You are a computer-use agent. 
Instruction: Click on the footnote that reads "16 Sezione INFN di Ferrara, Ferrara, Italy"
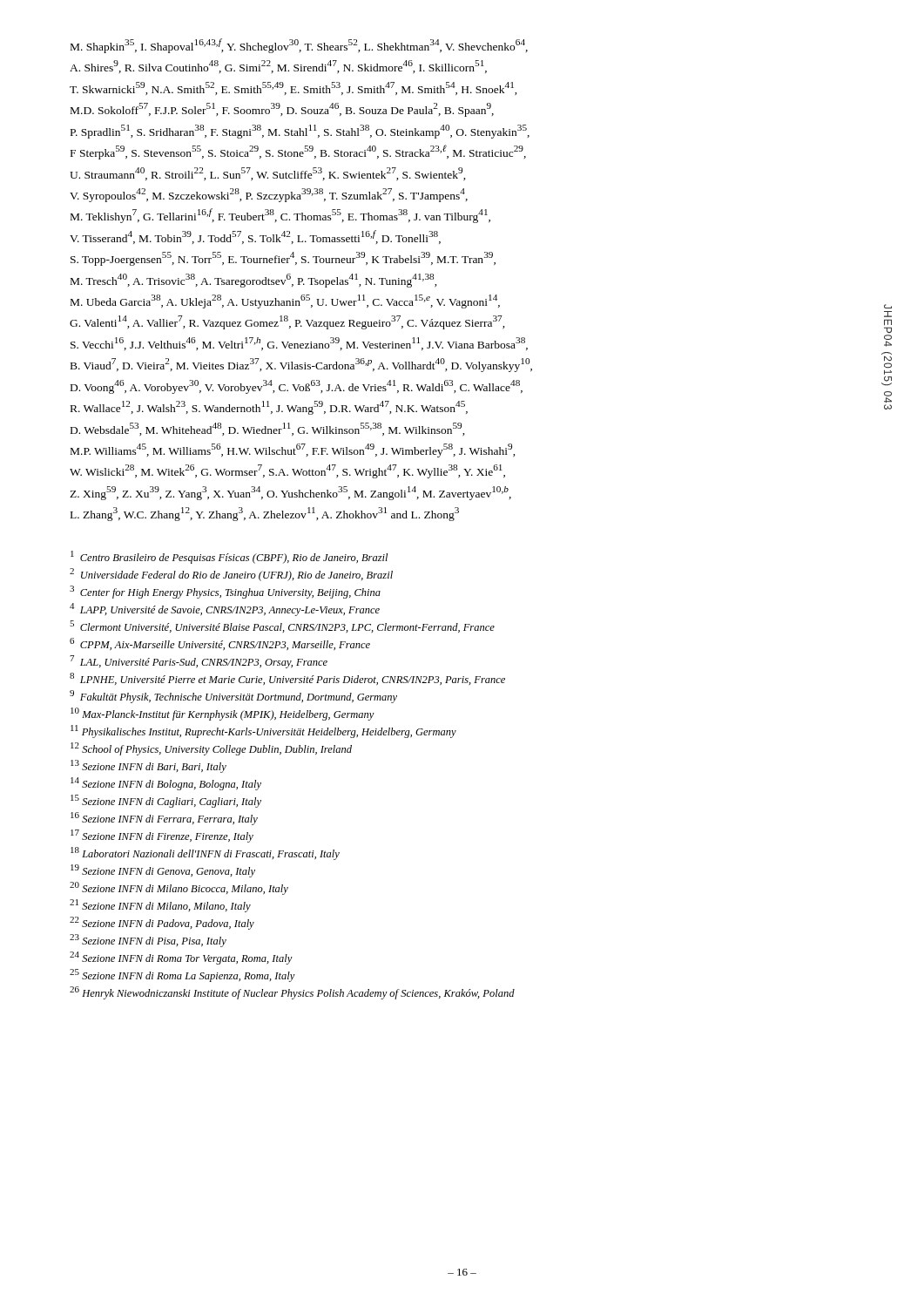tap(164, 819)
